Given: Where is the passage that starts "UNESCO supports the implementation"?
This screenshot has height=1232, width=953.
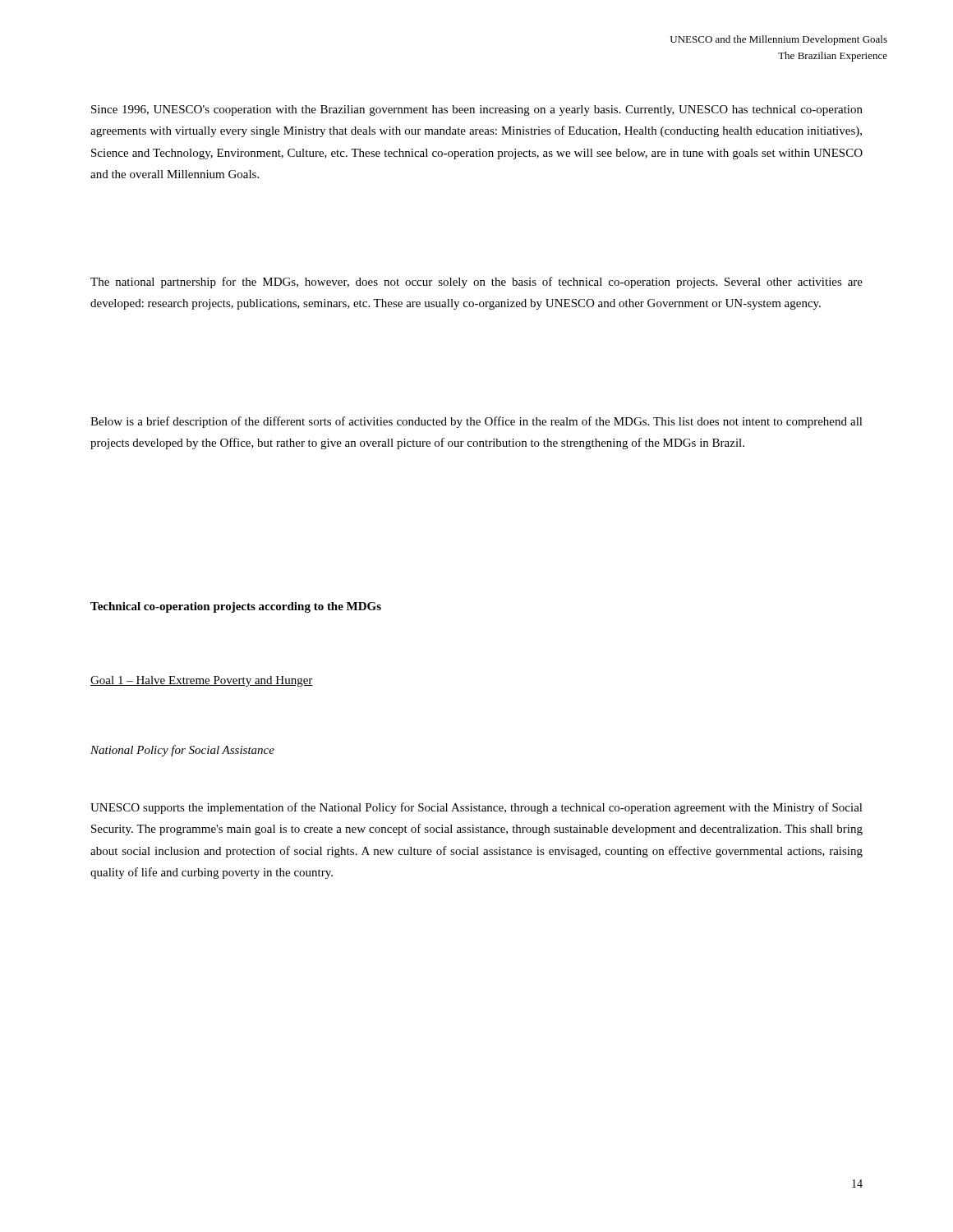Looking at the screenshot, I should [476, 840].
